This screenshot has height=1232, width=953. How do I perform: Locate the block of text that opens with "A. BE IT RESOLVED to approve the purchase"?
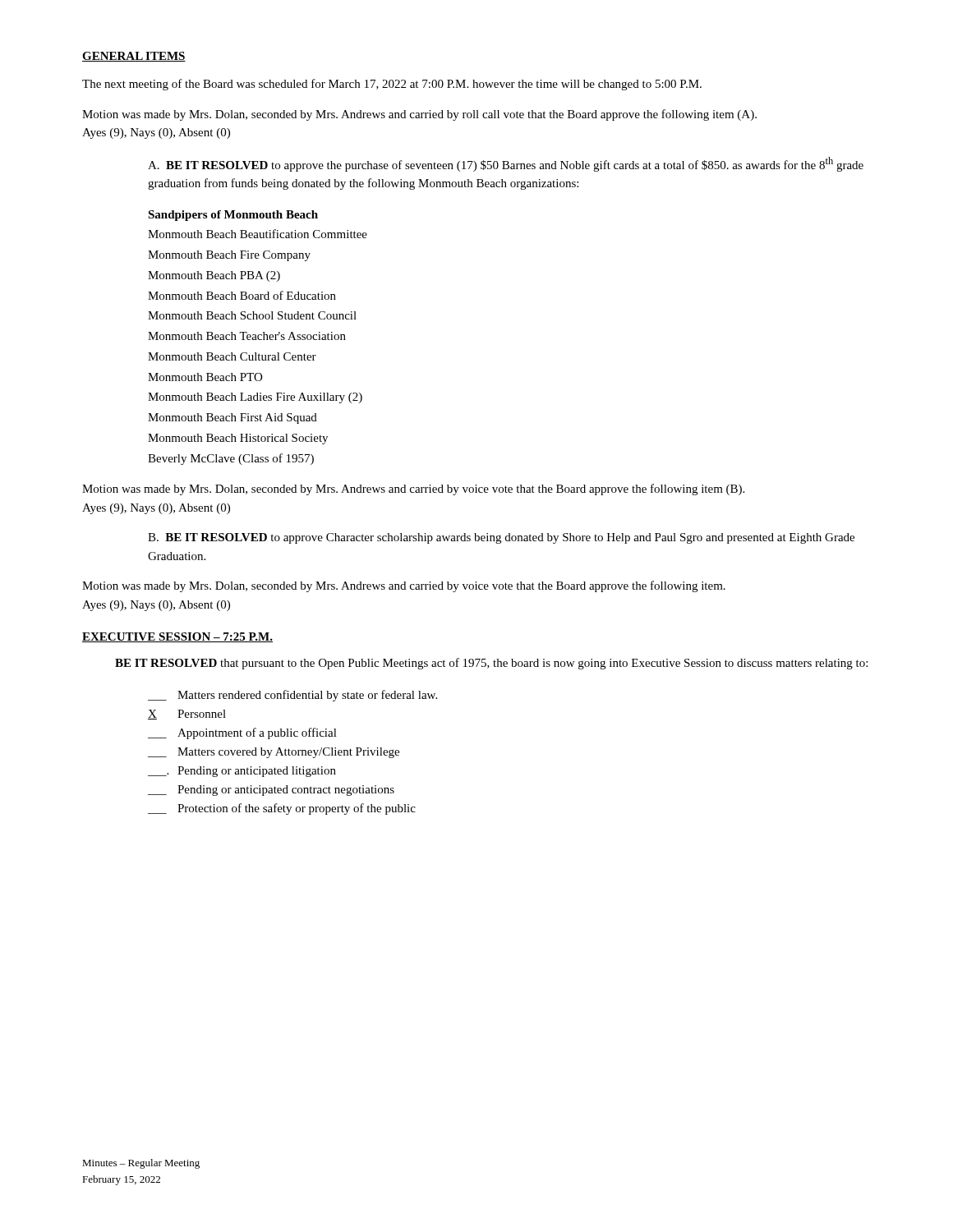coord(506,172)
